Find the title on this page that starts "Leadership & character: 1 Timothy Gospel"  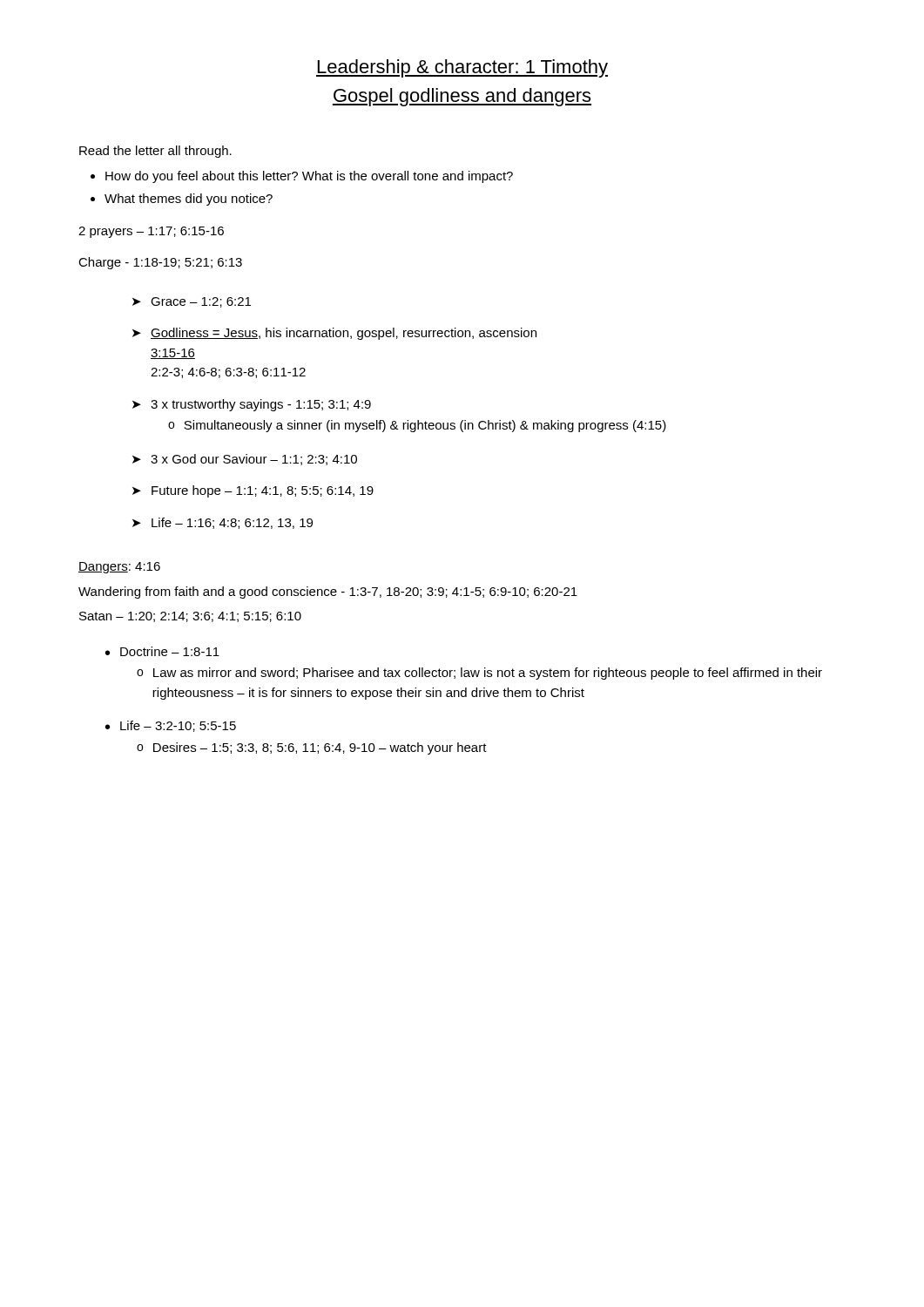click(462, 81)
